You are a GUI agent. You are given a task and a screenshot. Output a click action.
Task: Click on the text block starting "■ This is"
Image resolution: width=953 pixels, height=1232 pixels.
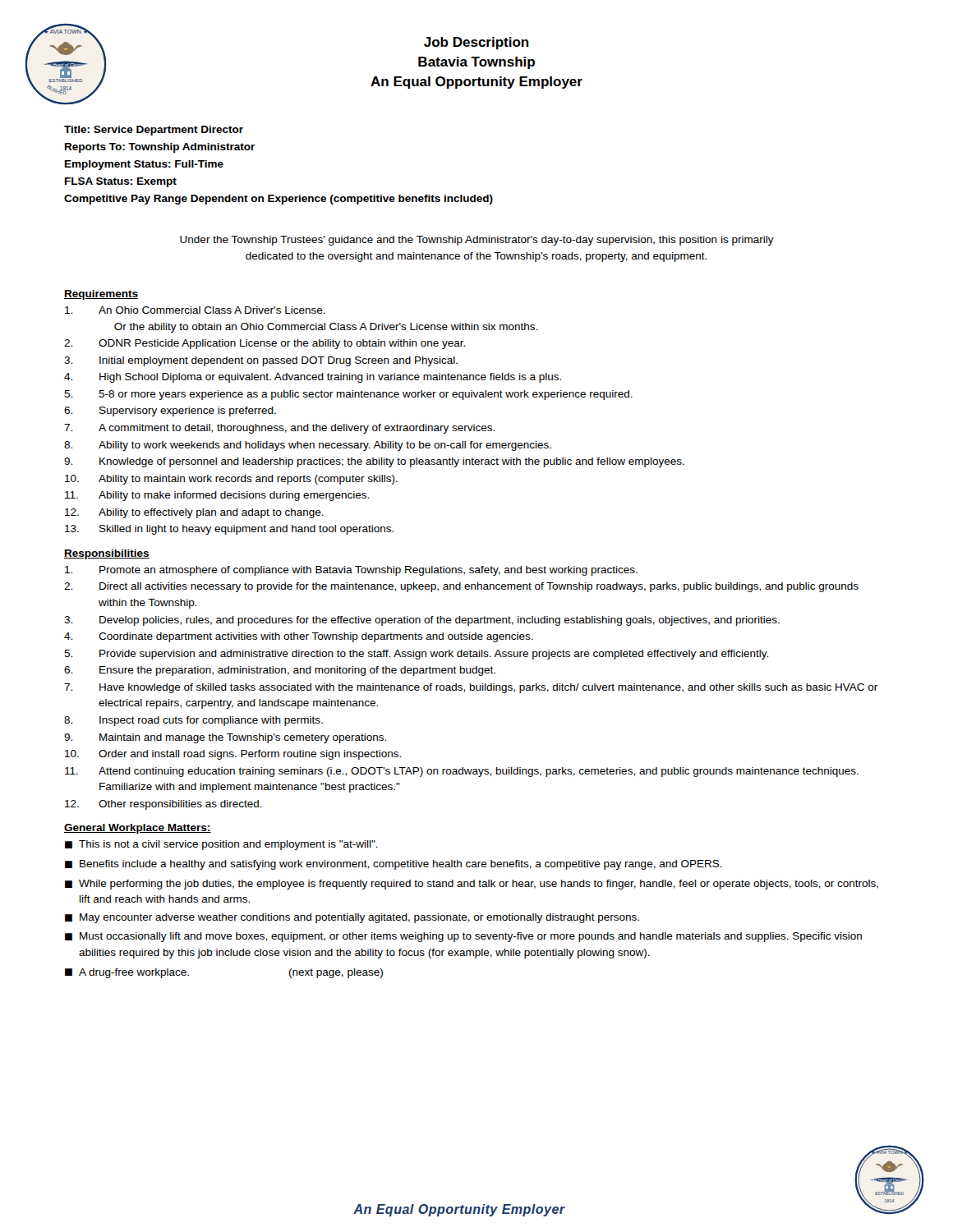pyautogui.click(x=221, y=845)
